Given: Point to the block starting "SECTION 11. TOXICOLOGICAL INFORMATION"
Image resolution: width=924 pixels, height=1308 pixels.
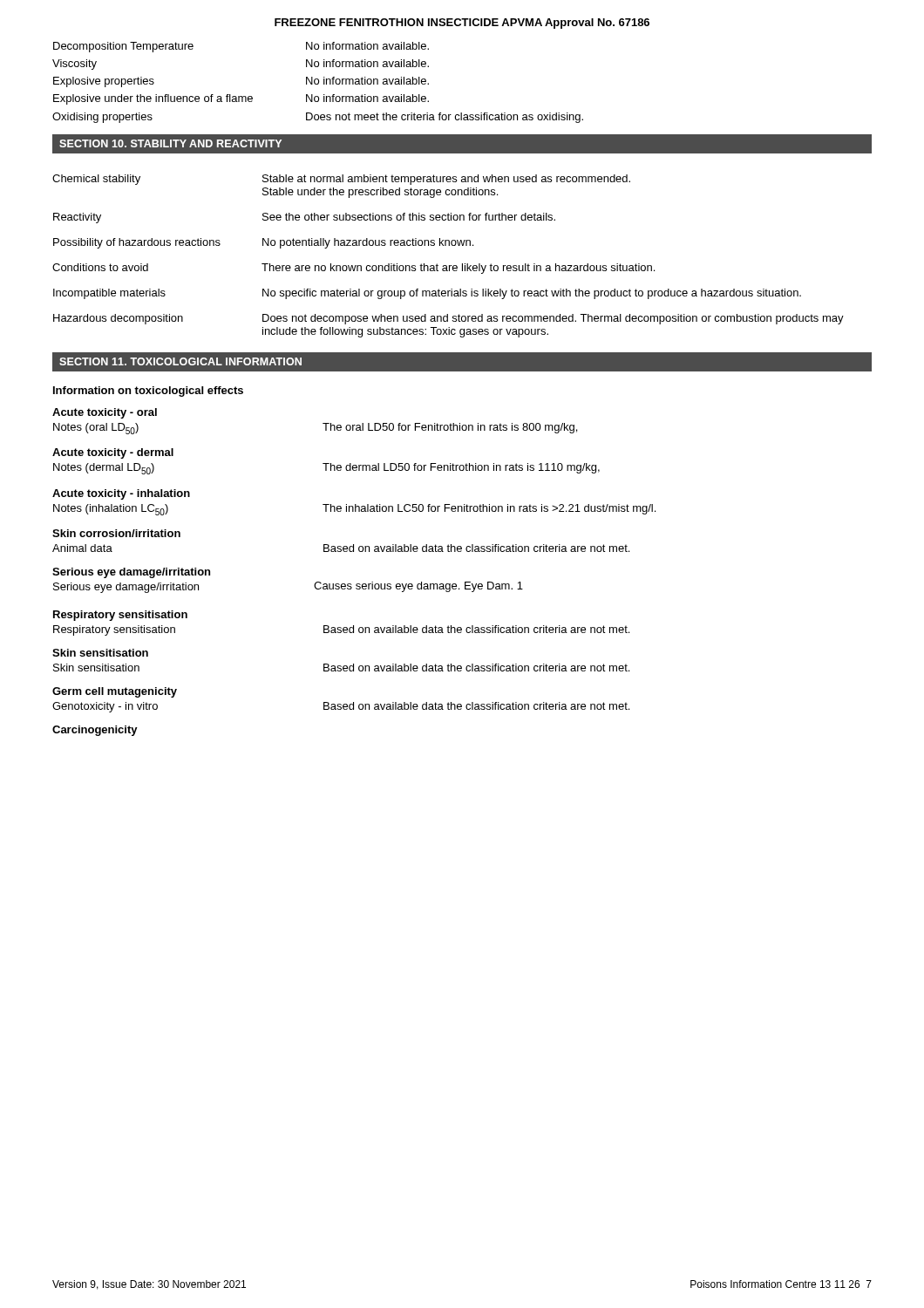Looking at the screenshot, I should [x=181, y=362].
